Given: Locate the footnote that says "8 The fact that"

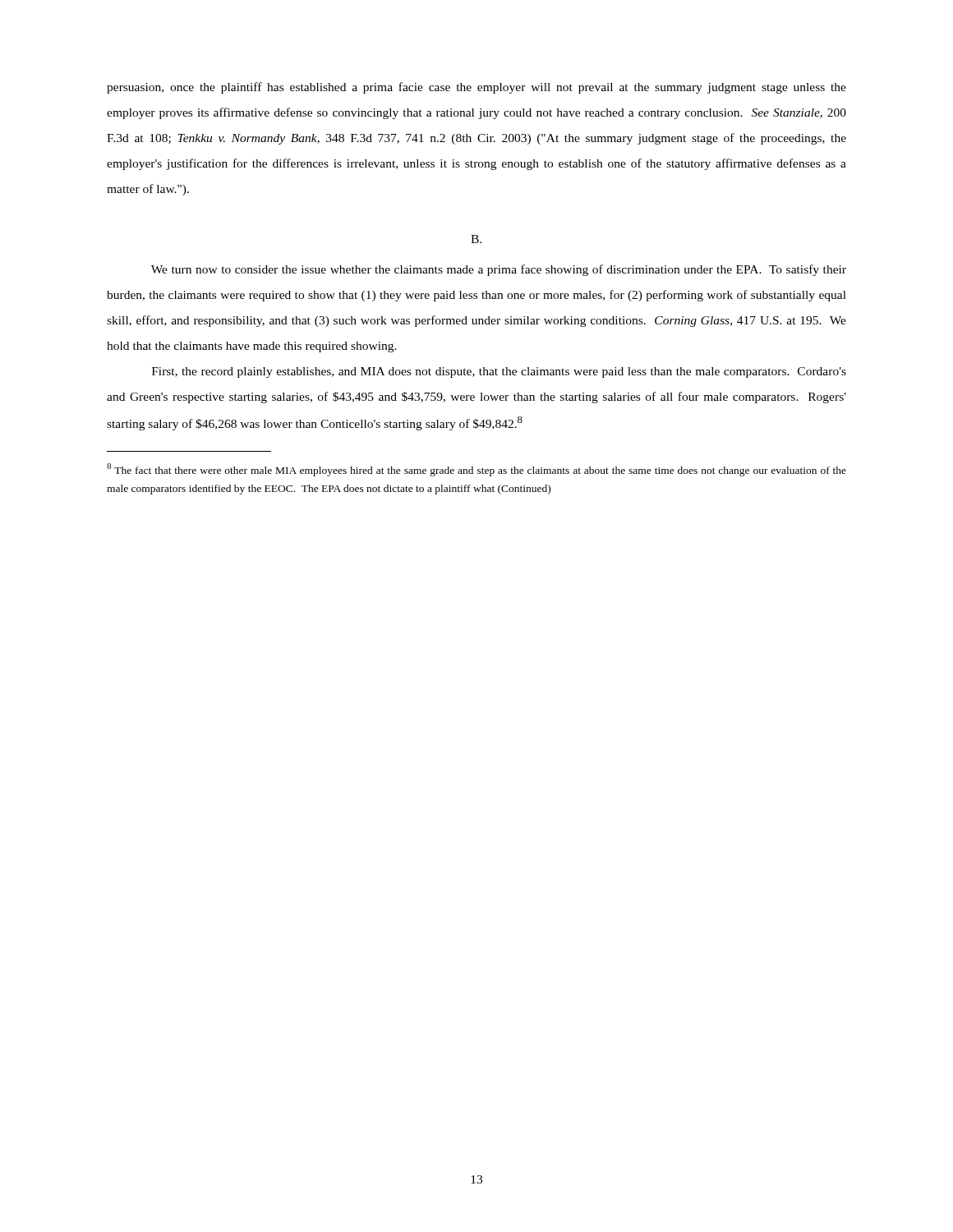Looking at the screenshot, I should tap(476, 478).
